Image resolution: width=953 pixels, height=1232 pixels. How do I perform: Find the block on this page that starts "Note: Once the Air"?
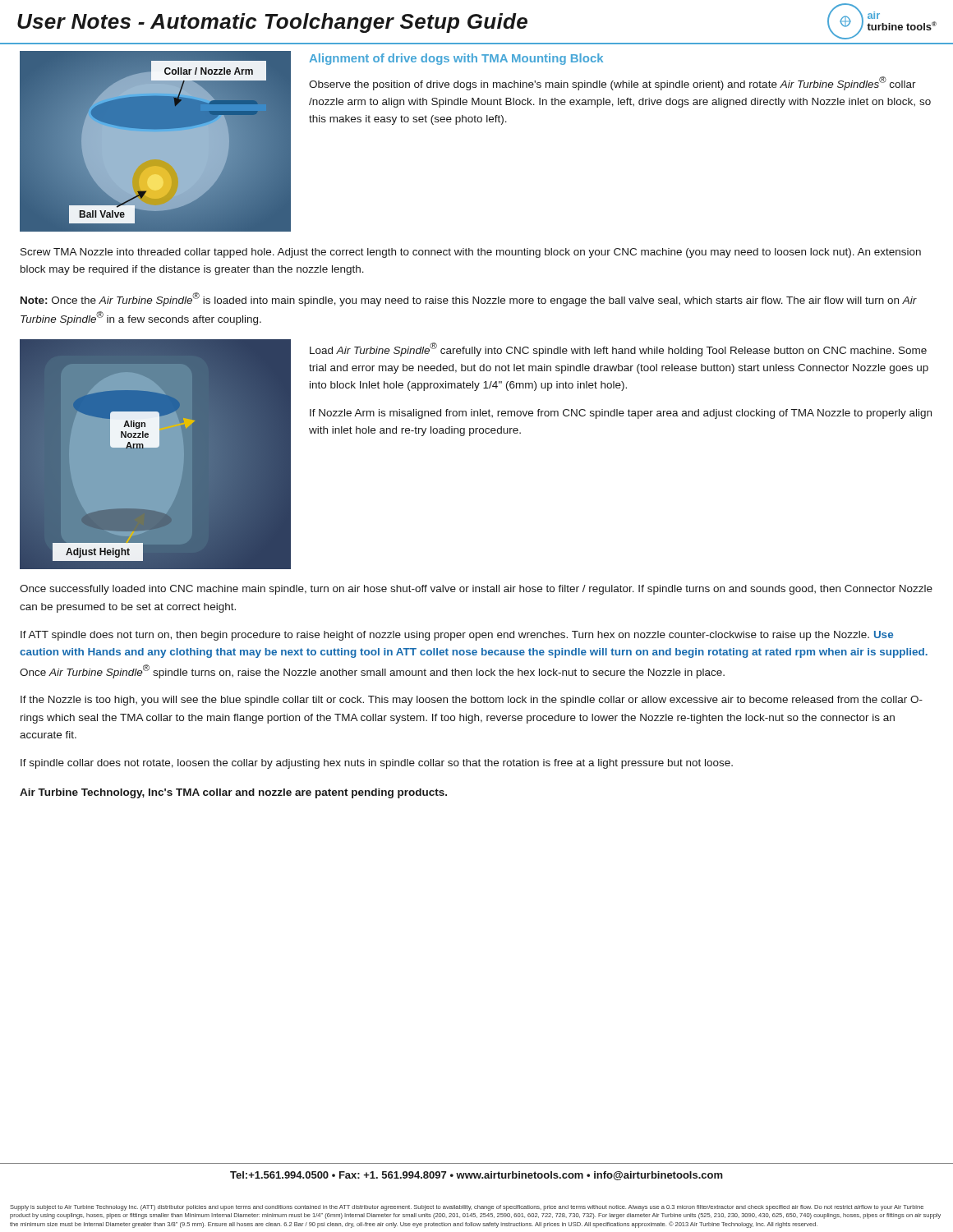(468, 308)
